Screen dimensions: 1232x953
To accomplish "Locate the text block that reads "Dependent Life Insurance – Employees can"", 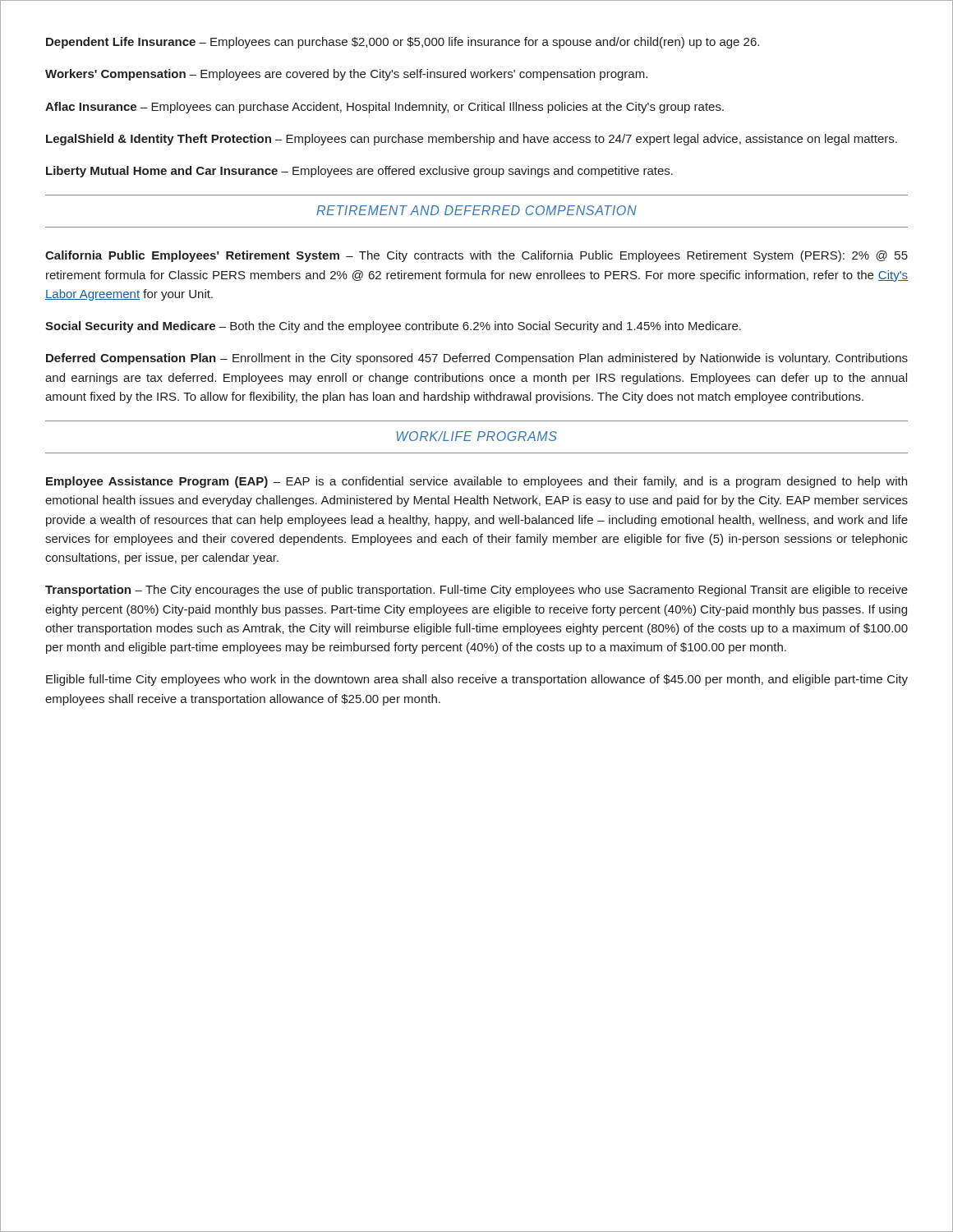I will [x=403, y=41].
